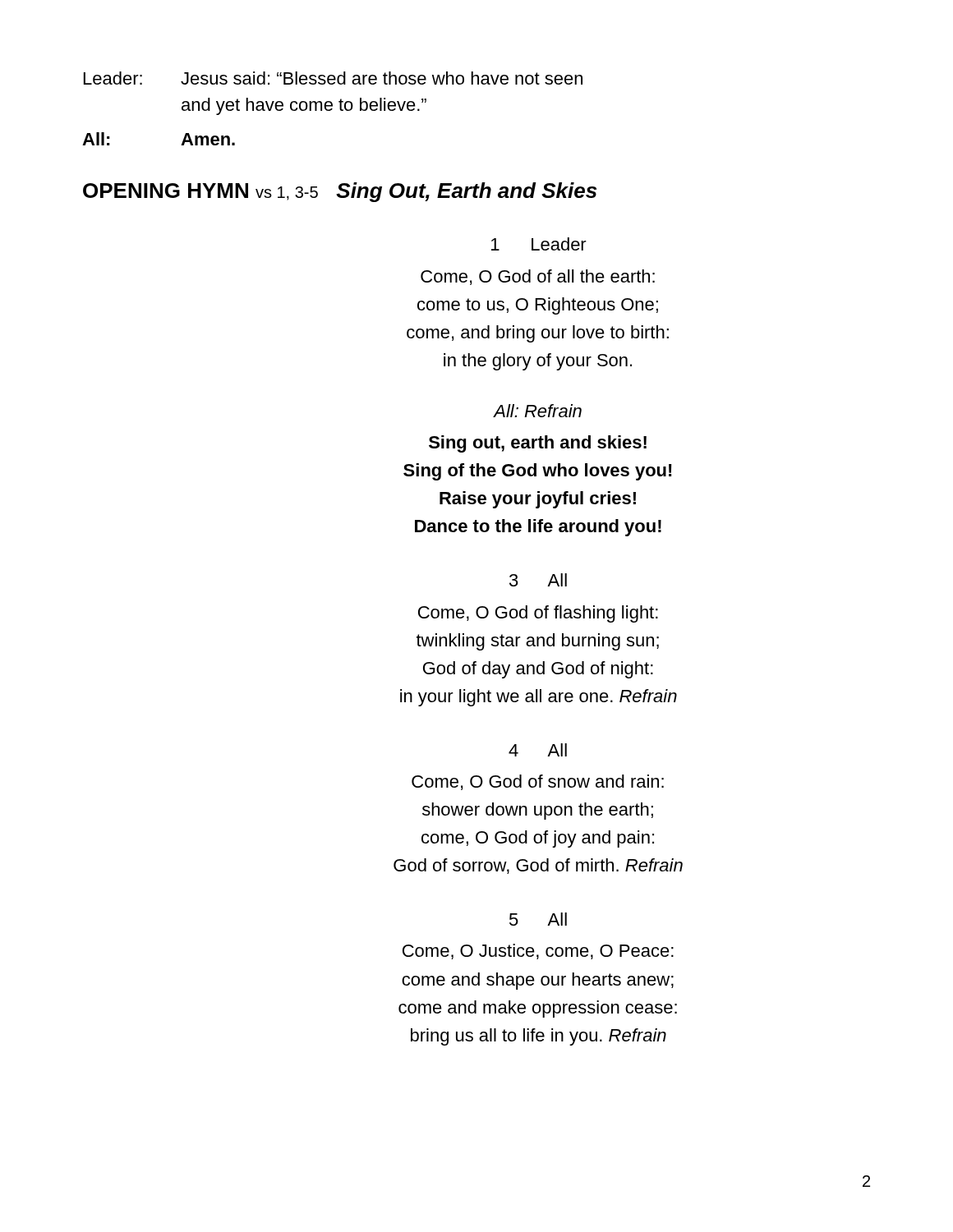The width and height of the screenshot is (953, 1232).
Task: Point to the text block starting "1 Leader Come,"
Action: pyautogui.click(x=538, y=303)
